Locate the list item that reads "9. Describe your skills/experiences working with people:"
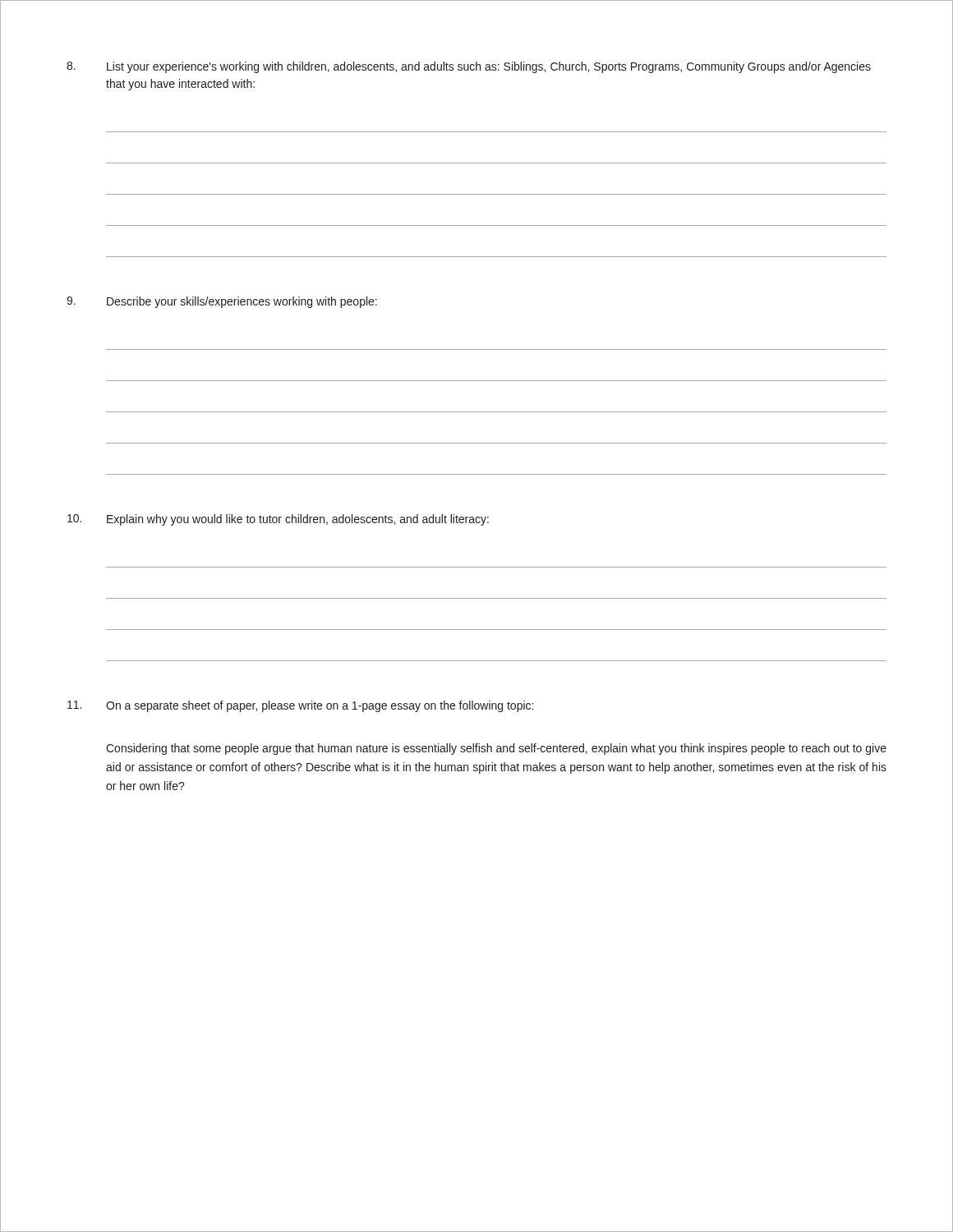953x1232 pixels. click(x=476, y=387)
